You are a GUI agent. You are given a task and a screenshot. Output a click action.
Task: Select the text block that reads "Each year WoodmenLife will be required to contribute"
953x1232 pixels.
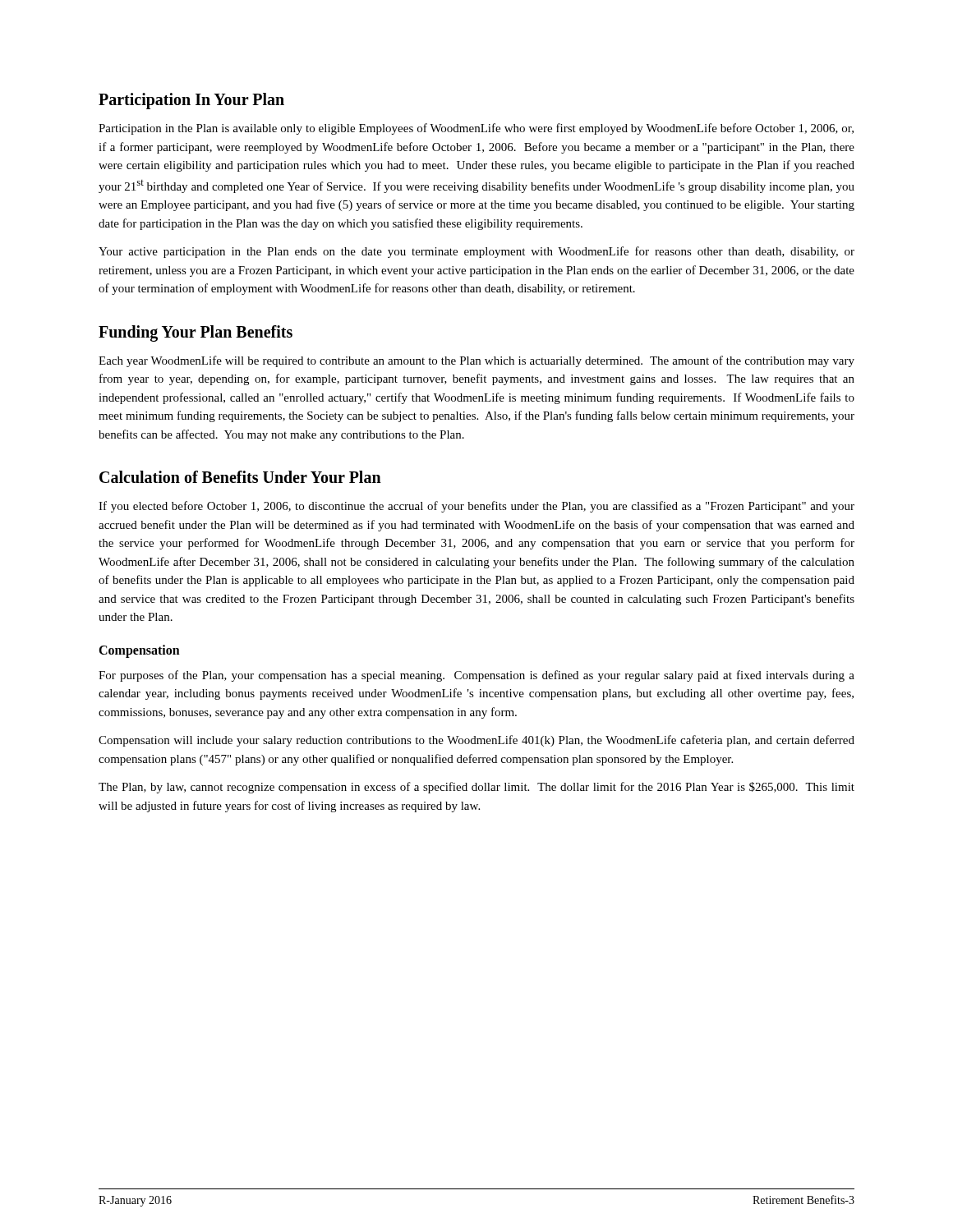[x=476, y=397]
